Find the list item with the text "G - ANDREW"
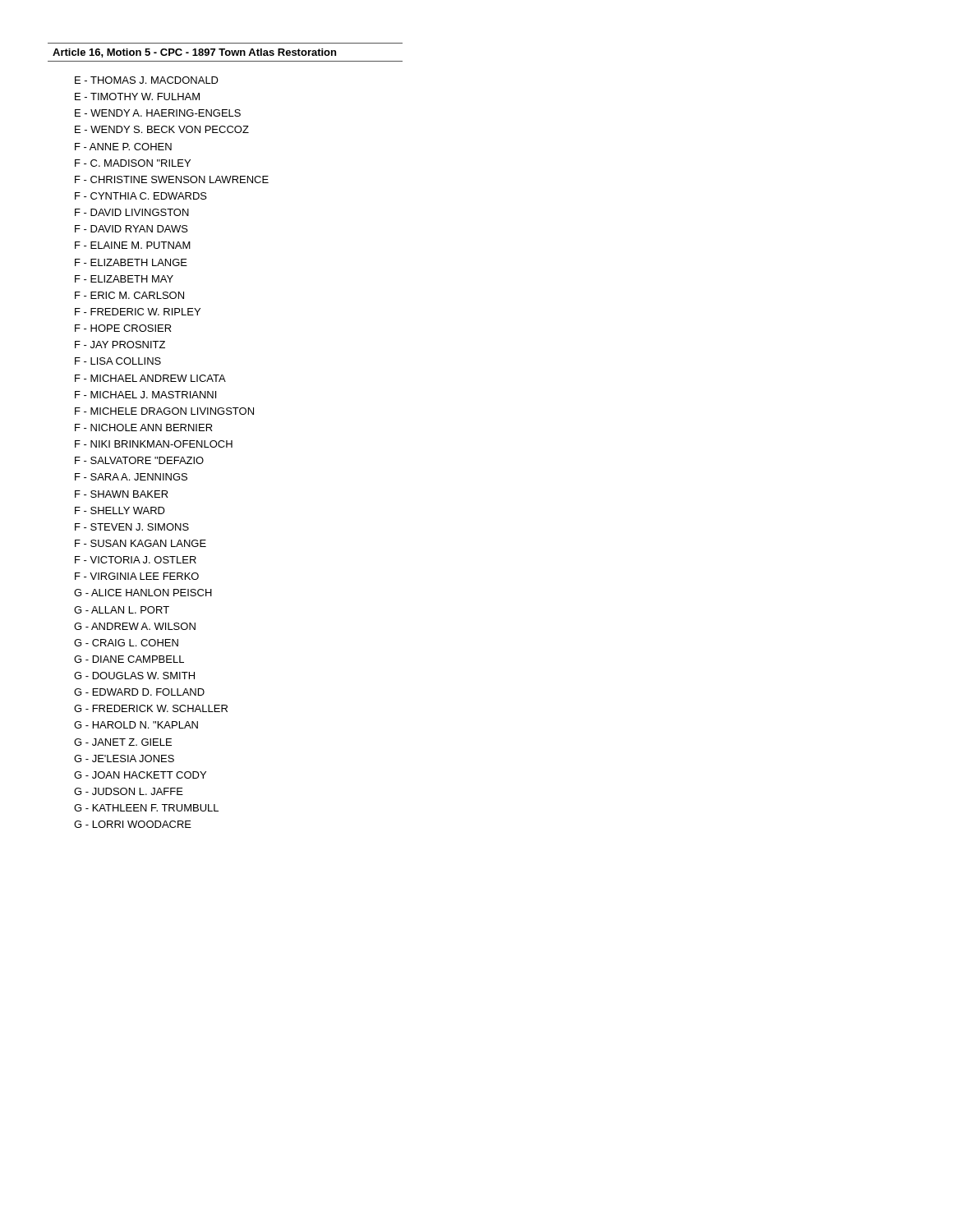 click(x=135, y=626)
